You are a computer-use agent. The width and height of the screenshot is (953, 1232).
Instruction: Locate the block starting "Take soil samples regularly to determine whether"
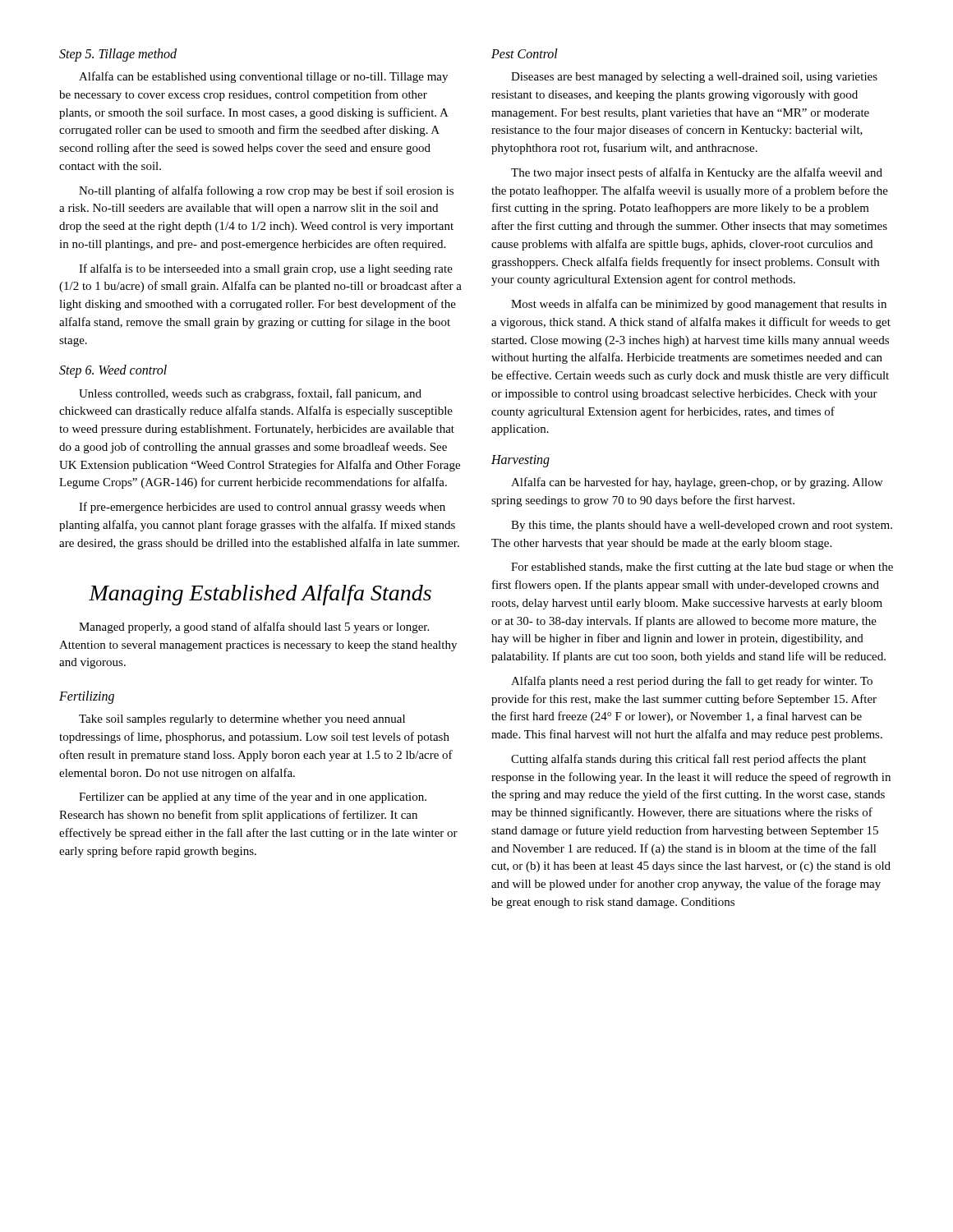click(260, 786)
